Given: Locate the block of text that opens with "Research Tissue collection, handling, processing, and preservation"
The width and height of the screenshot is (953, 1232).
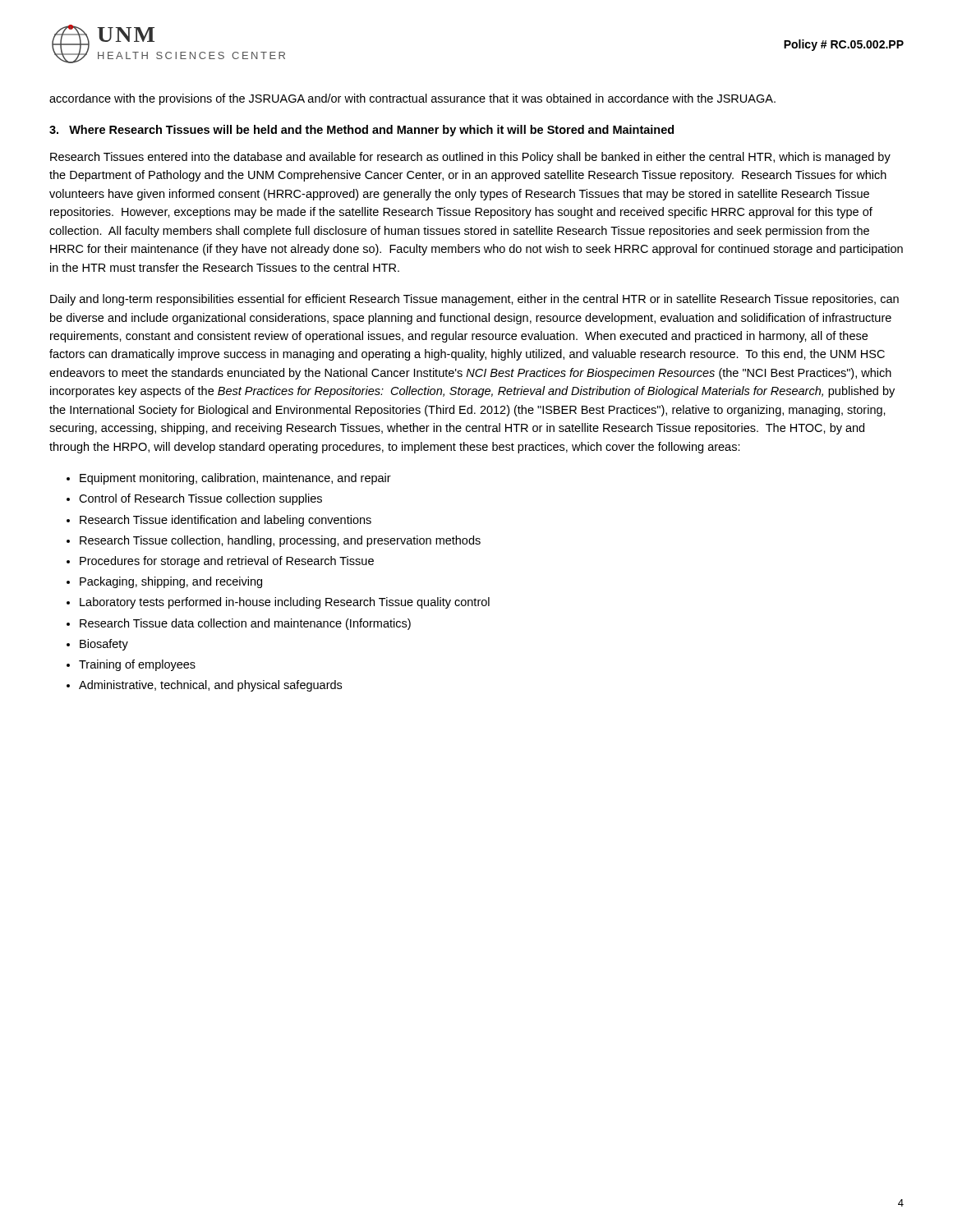Looking at the screenshot, I should point(280,540).
